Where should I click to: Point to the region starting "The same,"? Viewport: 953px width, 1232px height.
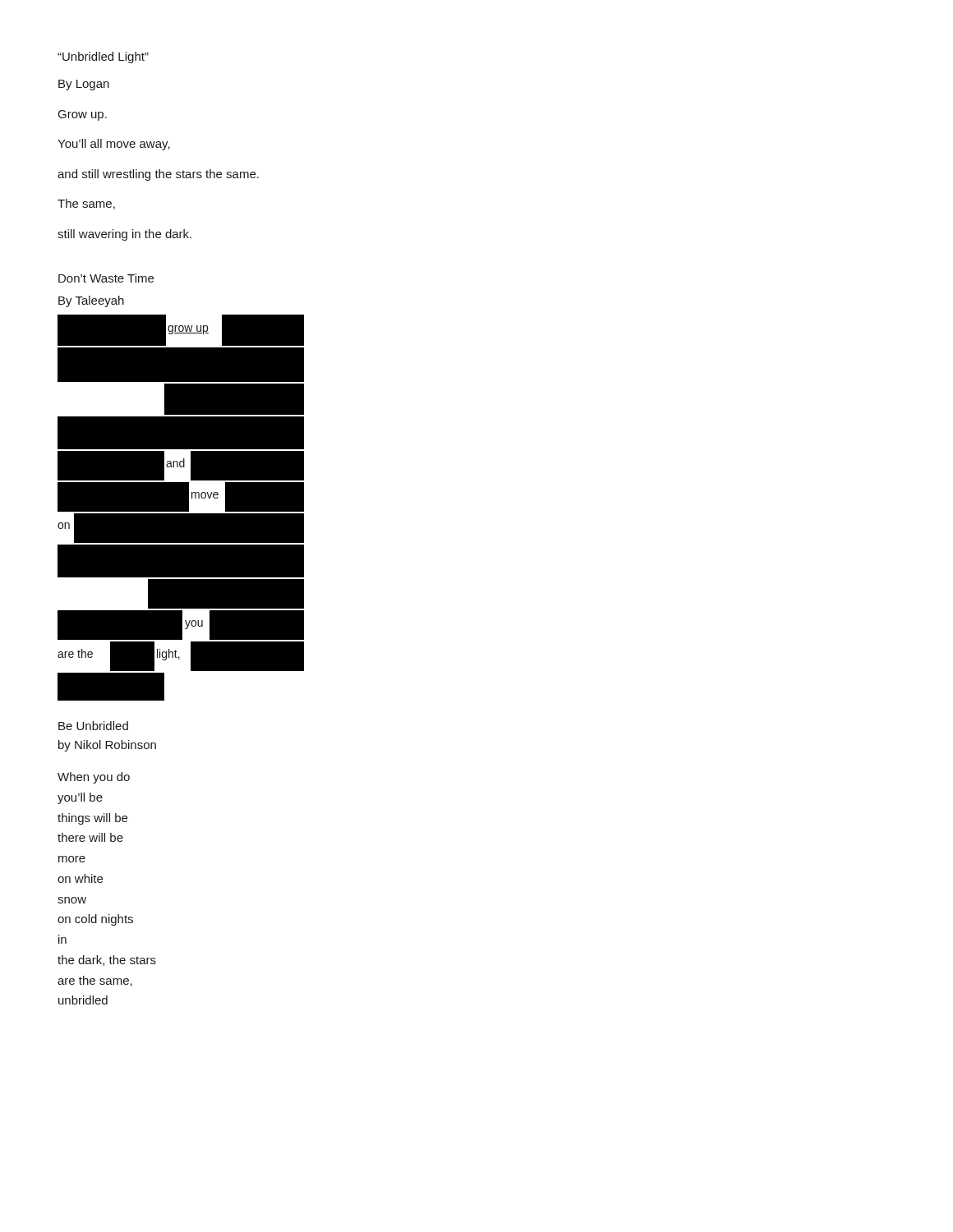[87, 203]
